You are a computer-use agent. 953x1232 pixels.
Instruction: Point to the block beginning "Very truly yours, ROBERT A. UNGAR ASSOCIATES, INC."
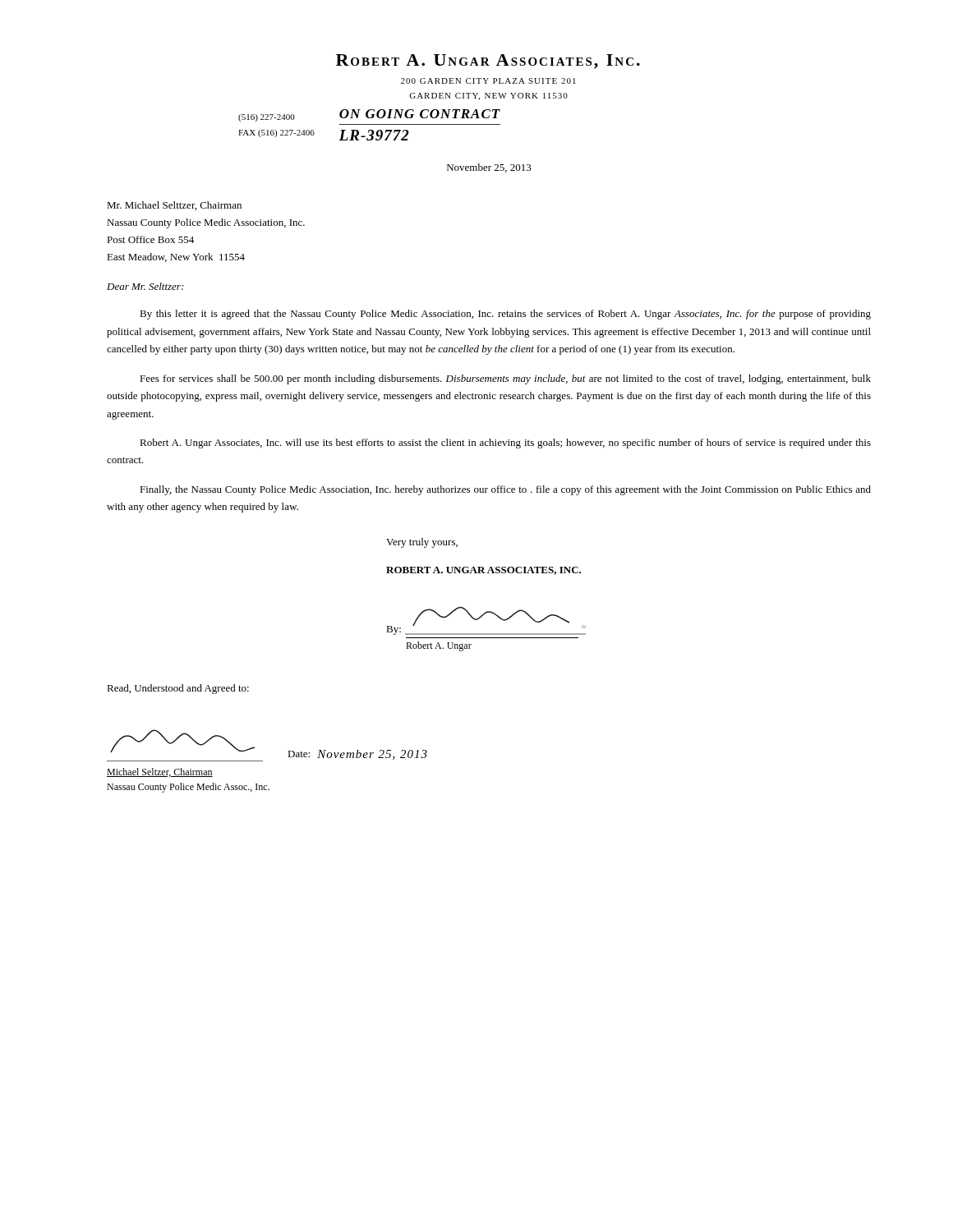coord(422,543)
